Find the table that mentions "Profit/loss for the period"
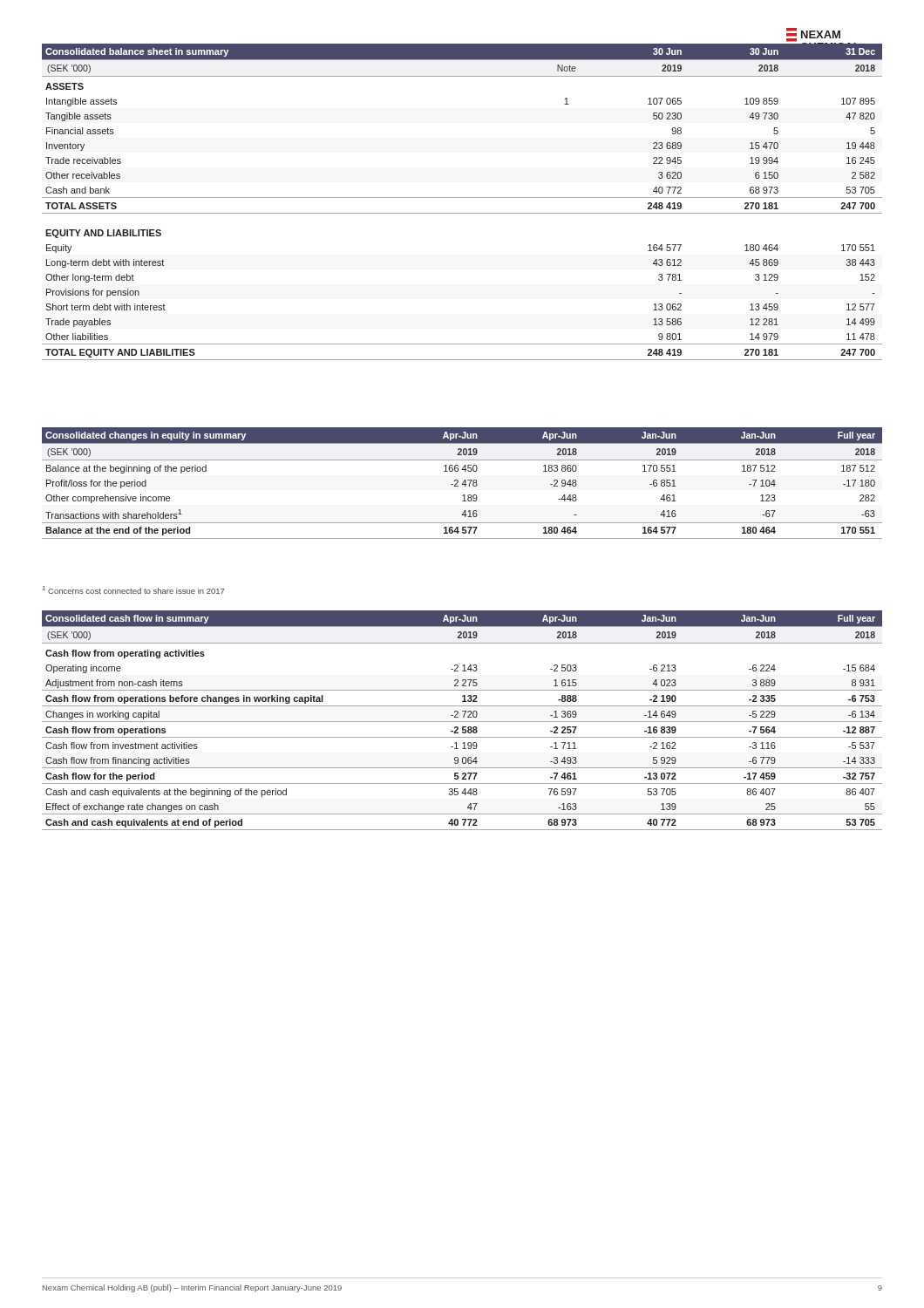This screenshot has width=924, height=1308. (462, 483)
